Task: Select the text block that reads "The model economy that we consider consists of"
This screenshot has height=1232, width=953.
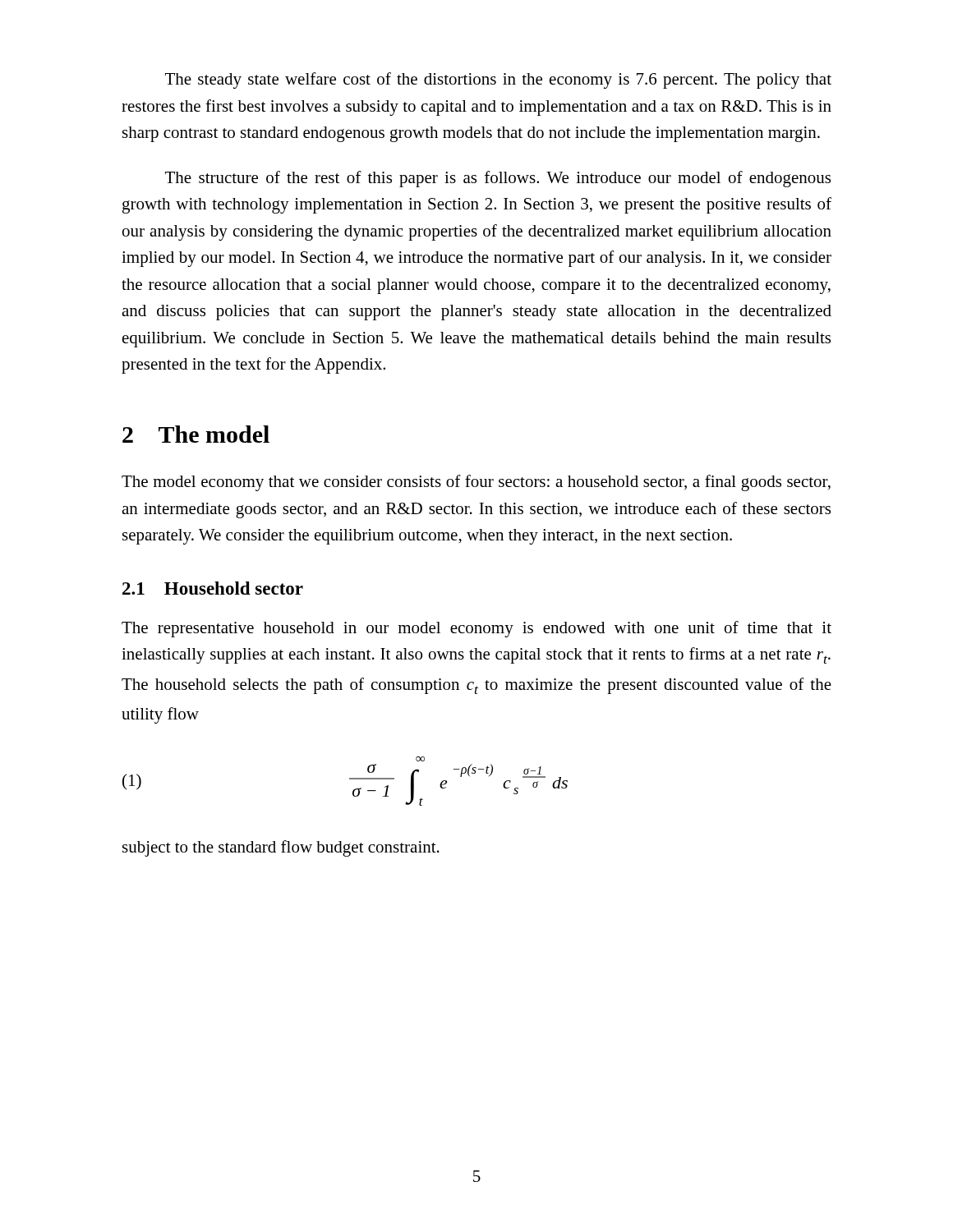Action: (476, 508)
